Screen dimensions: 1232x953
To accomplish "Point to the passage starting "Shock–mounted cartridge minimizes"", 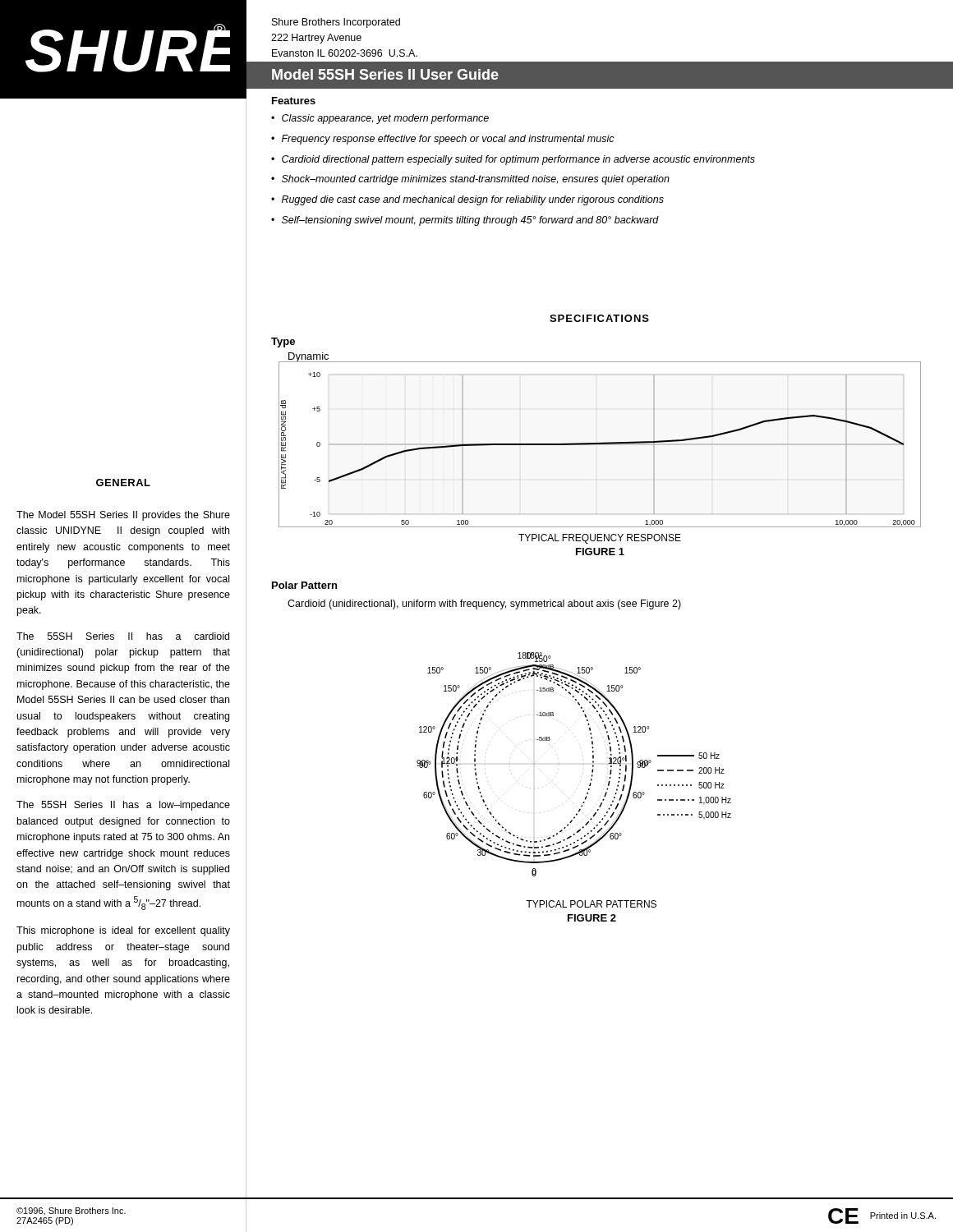I will click(x=475, y=180).
